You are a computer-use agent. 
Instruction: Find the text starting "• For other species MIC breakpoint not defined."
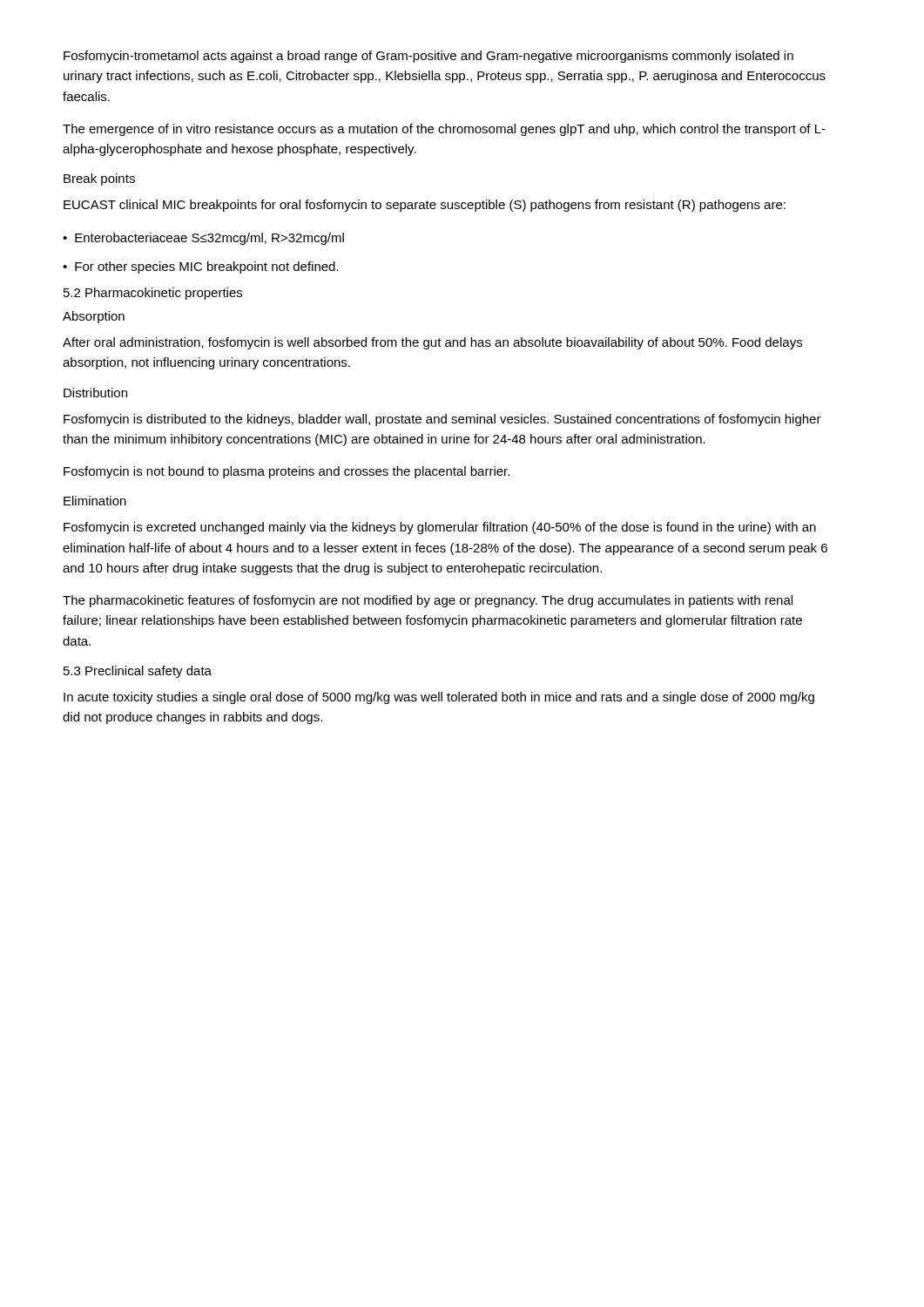click(x=201, y=266)
